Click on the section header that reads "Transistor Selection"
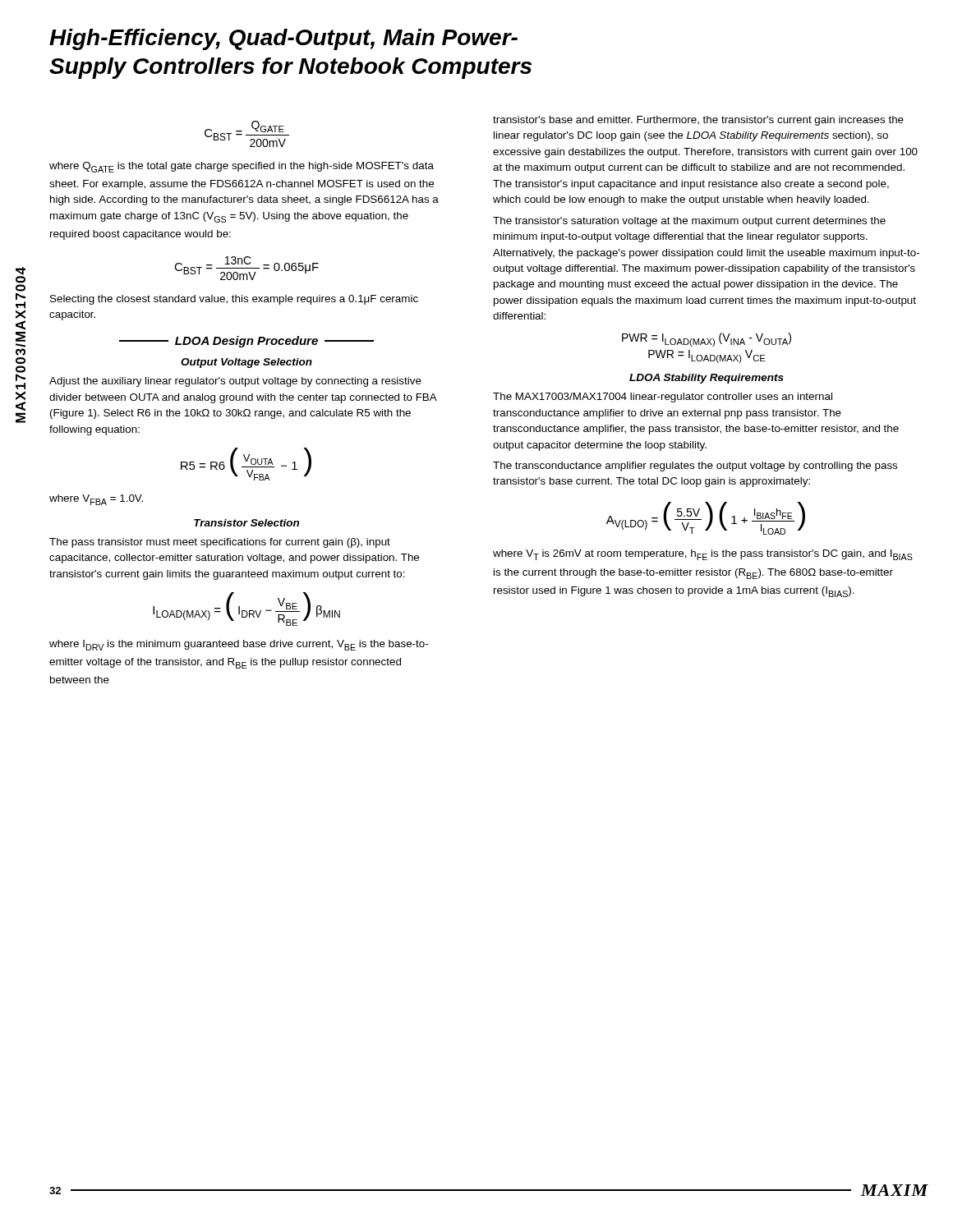953x1232 pixels. [x=246, y=523]
